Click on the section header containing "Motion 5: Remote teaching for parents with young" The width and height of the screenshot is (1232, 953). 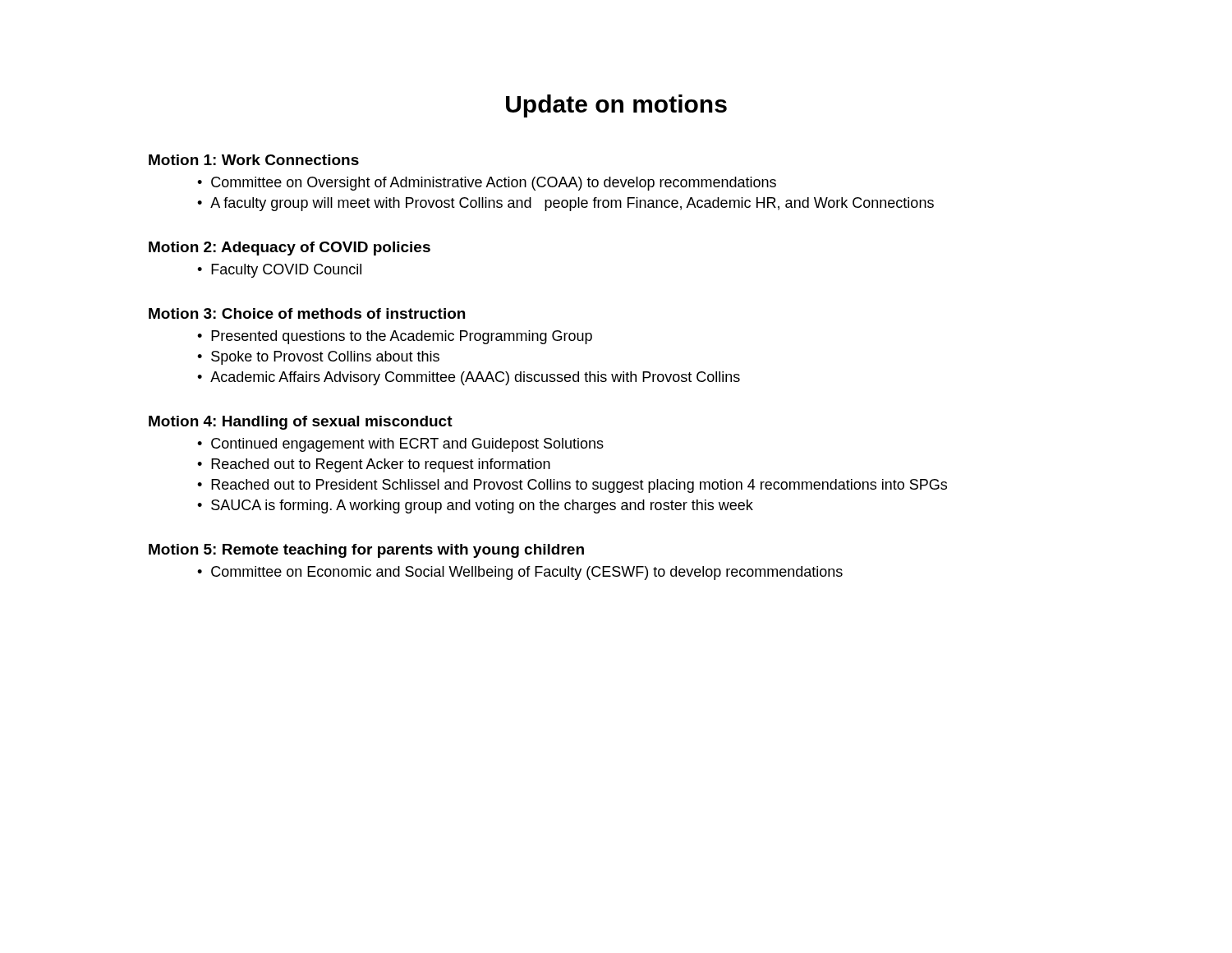click(366, 549)
